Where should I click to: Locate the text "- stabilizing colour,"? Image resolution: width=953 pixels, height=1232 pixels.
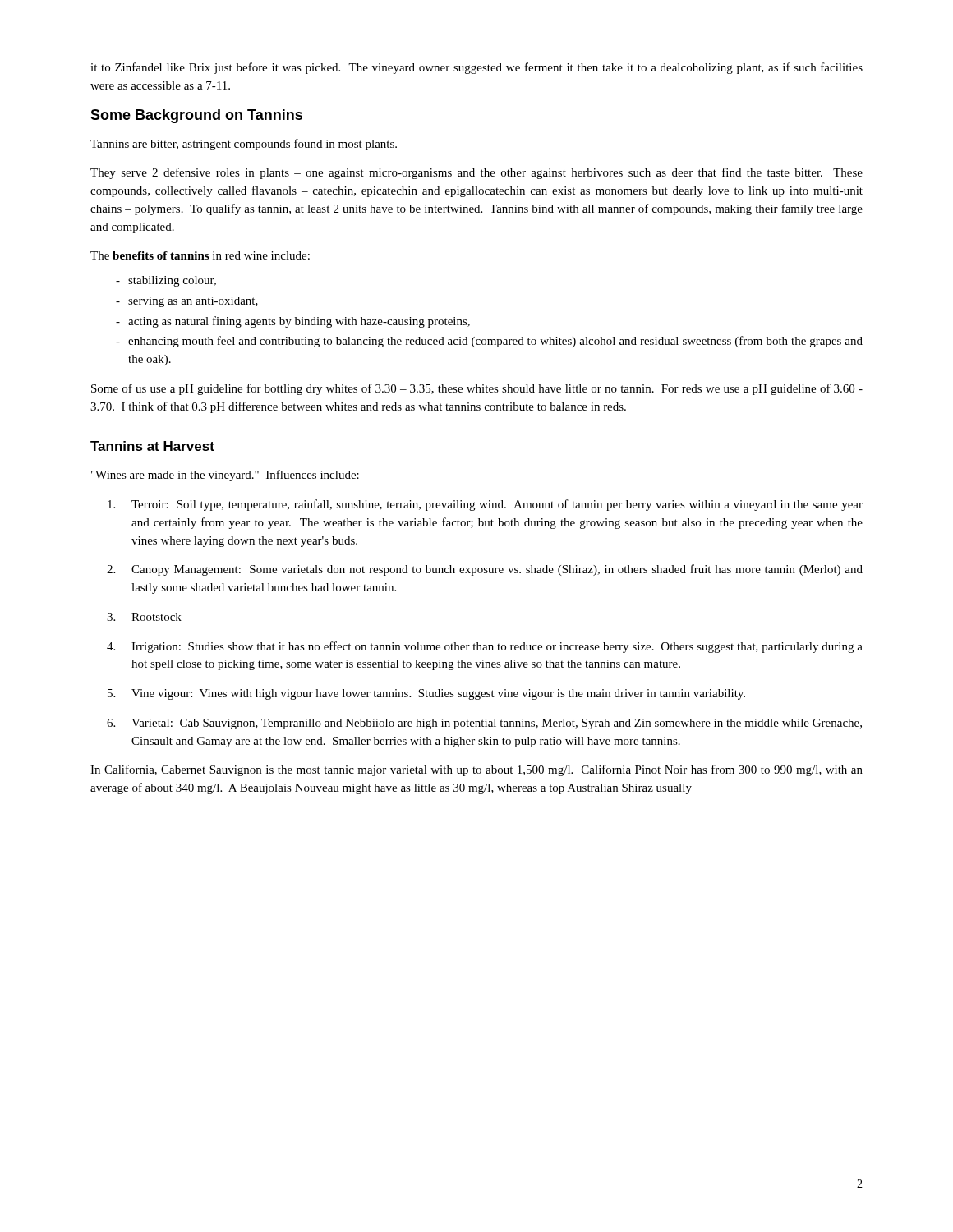tap(153, 281)
